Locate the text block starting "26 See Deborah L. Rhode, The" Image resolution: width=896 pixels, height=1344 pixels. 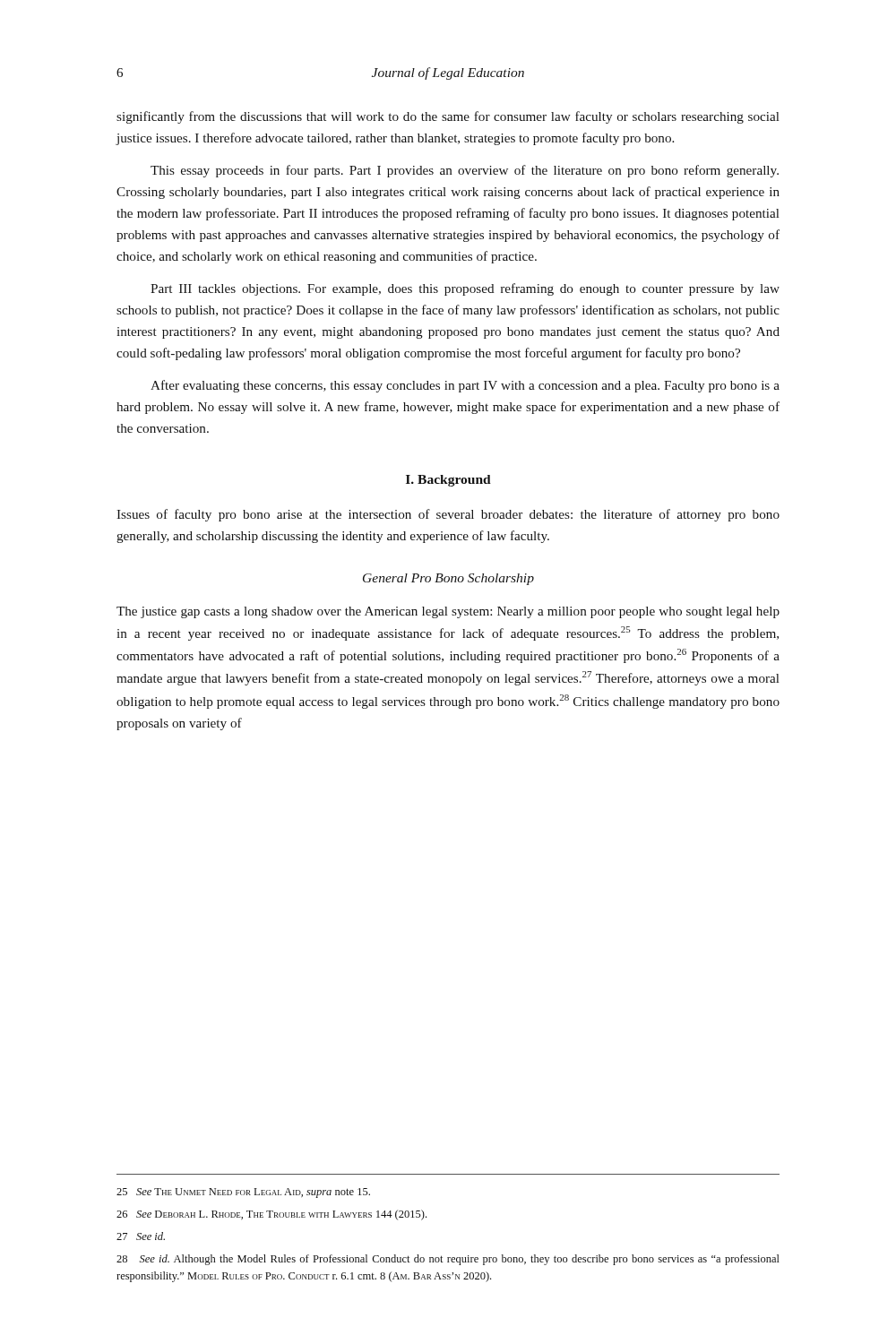click(x=272, y=1214)
